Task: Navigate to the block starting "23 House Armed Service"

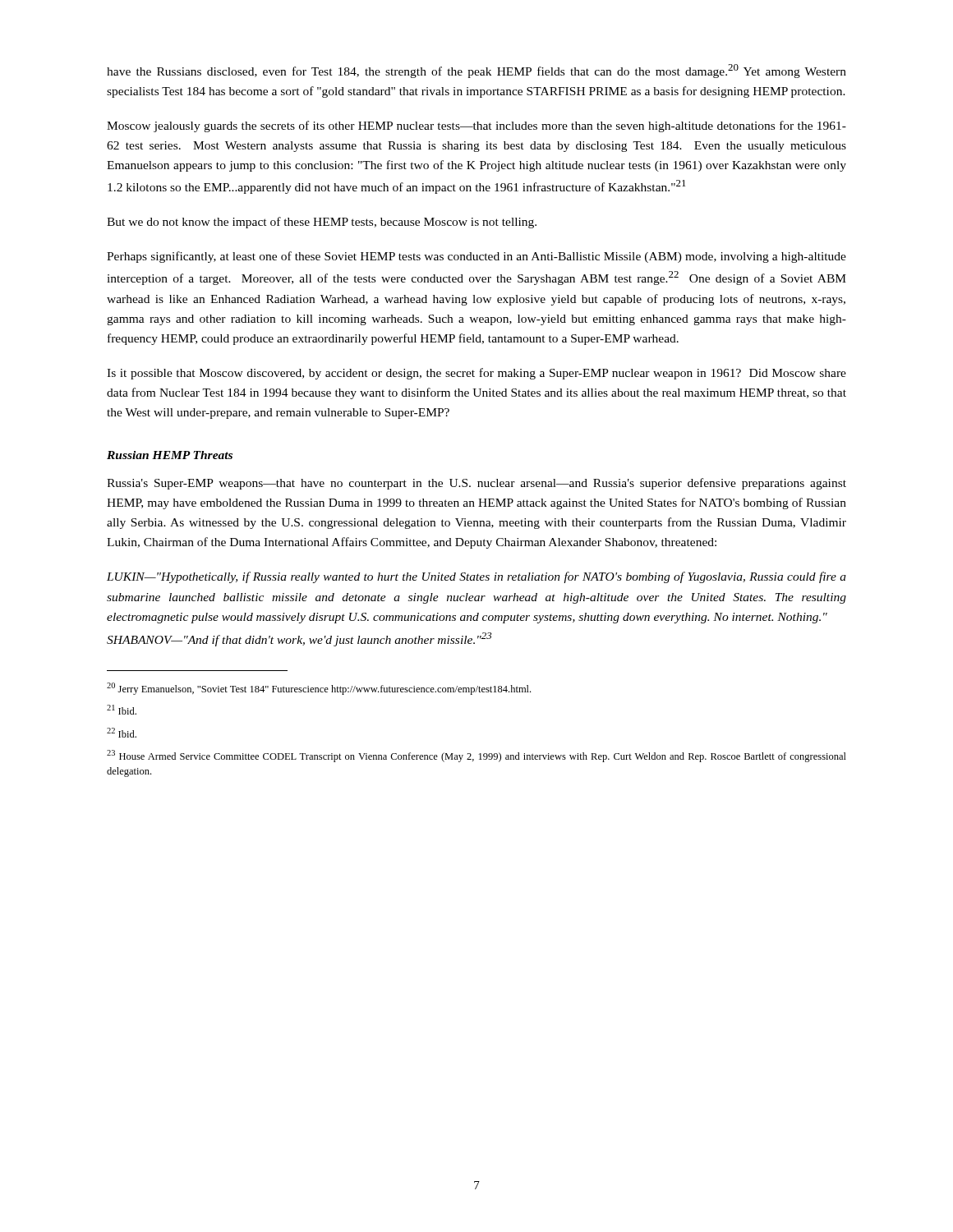Action: tap(476, 763)
